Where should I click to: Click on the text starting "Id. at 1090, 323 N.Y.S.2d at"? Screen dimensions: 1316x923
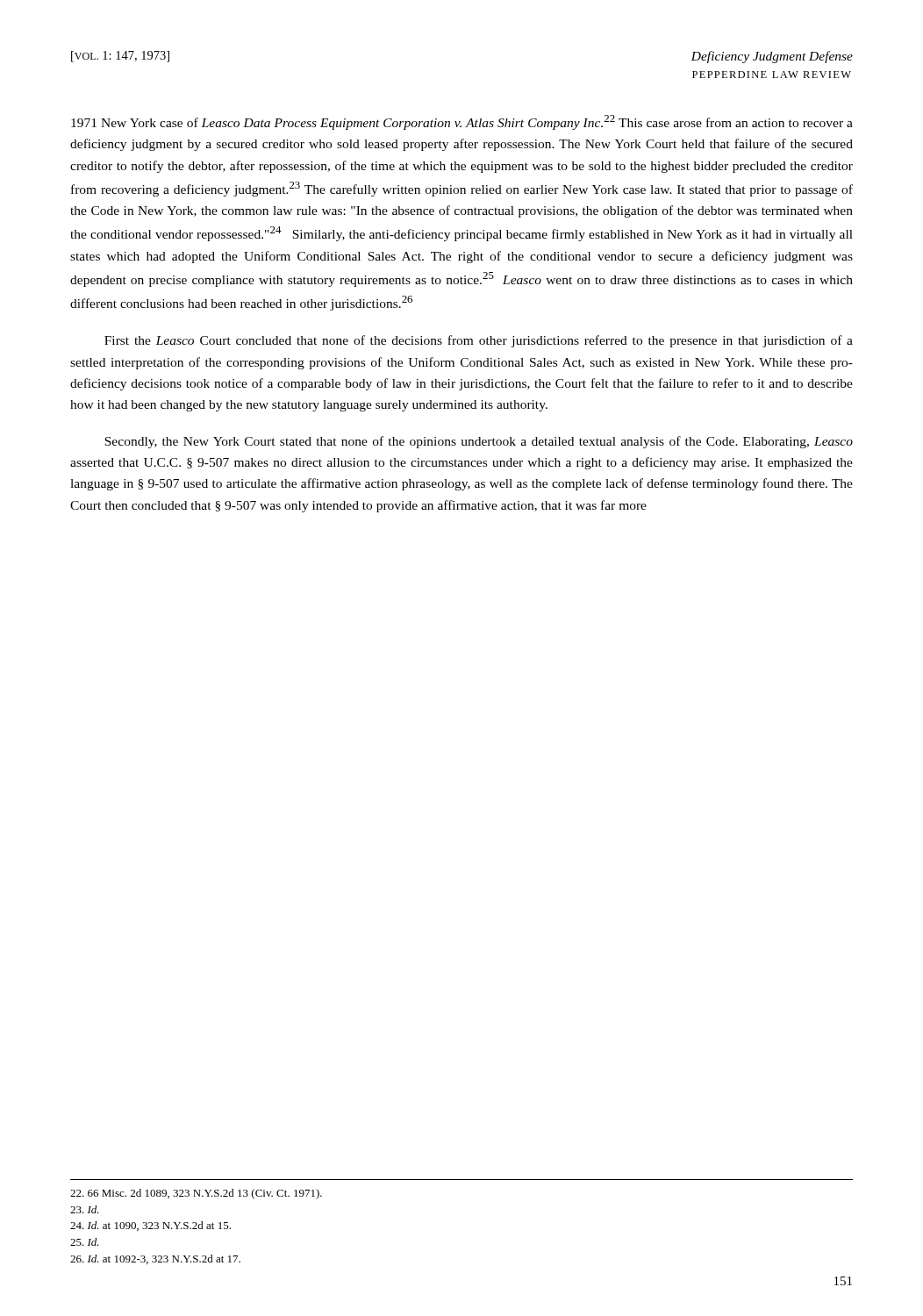151,1226
